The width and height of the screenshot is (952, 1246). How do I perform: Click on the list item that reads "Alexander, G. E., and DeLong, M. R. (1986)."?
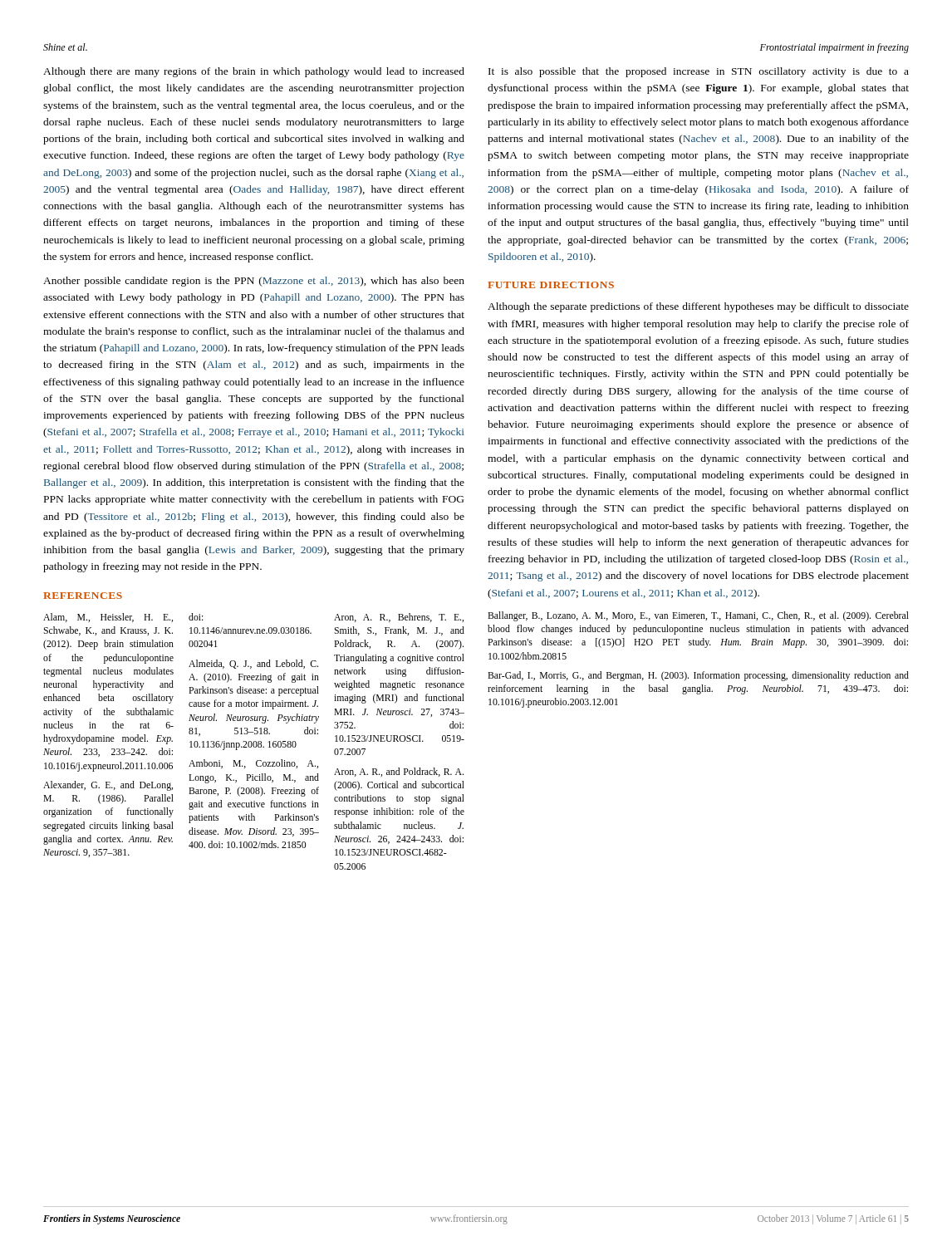108,819
